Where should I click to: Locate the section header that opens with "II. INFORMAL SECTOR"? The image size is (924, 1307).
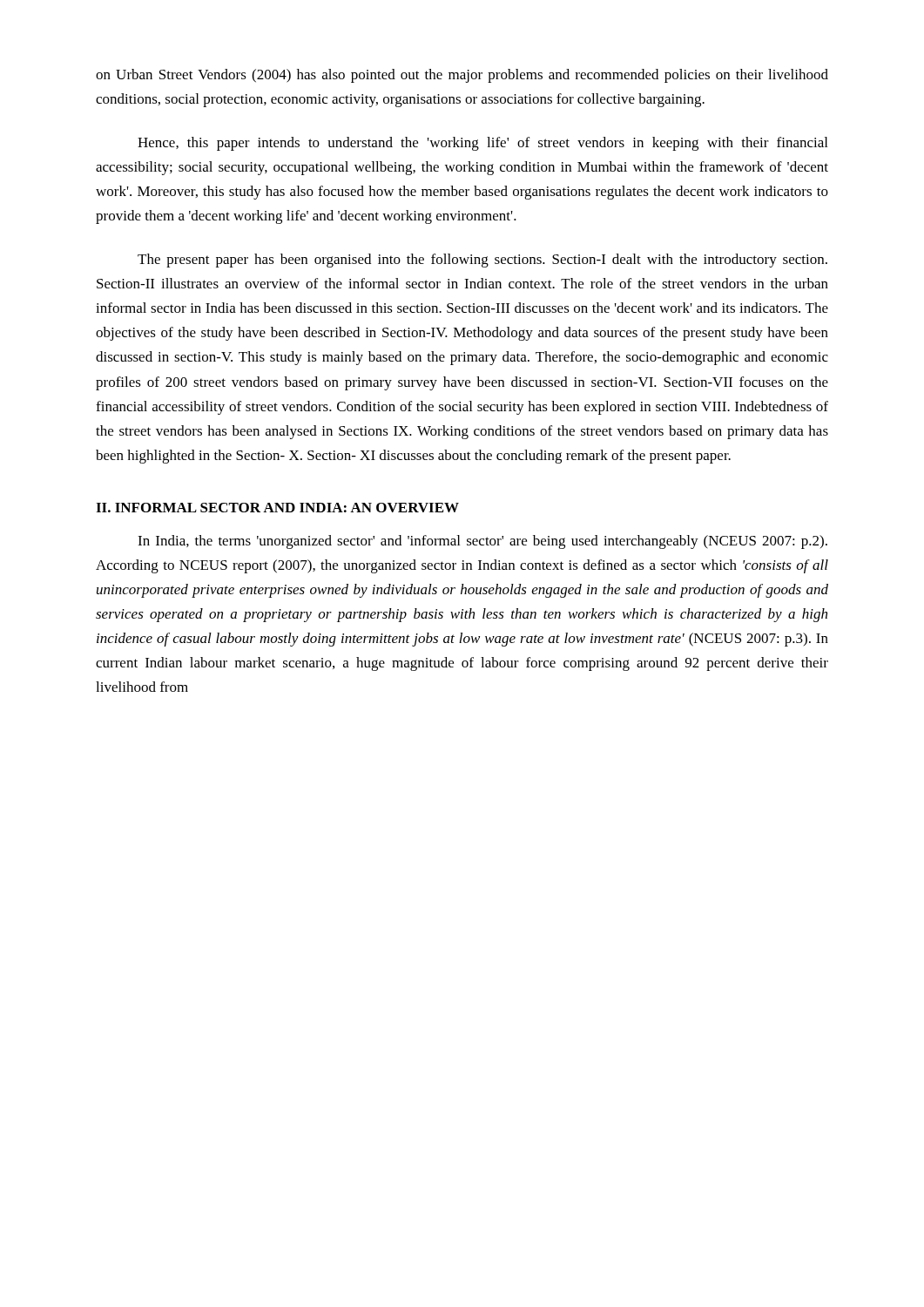click(277, 507)
